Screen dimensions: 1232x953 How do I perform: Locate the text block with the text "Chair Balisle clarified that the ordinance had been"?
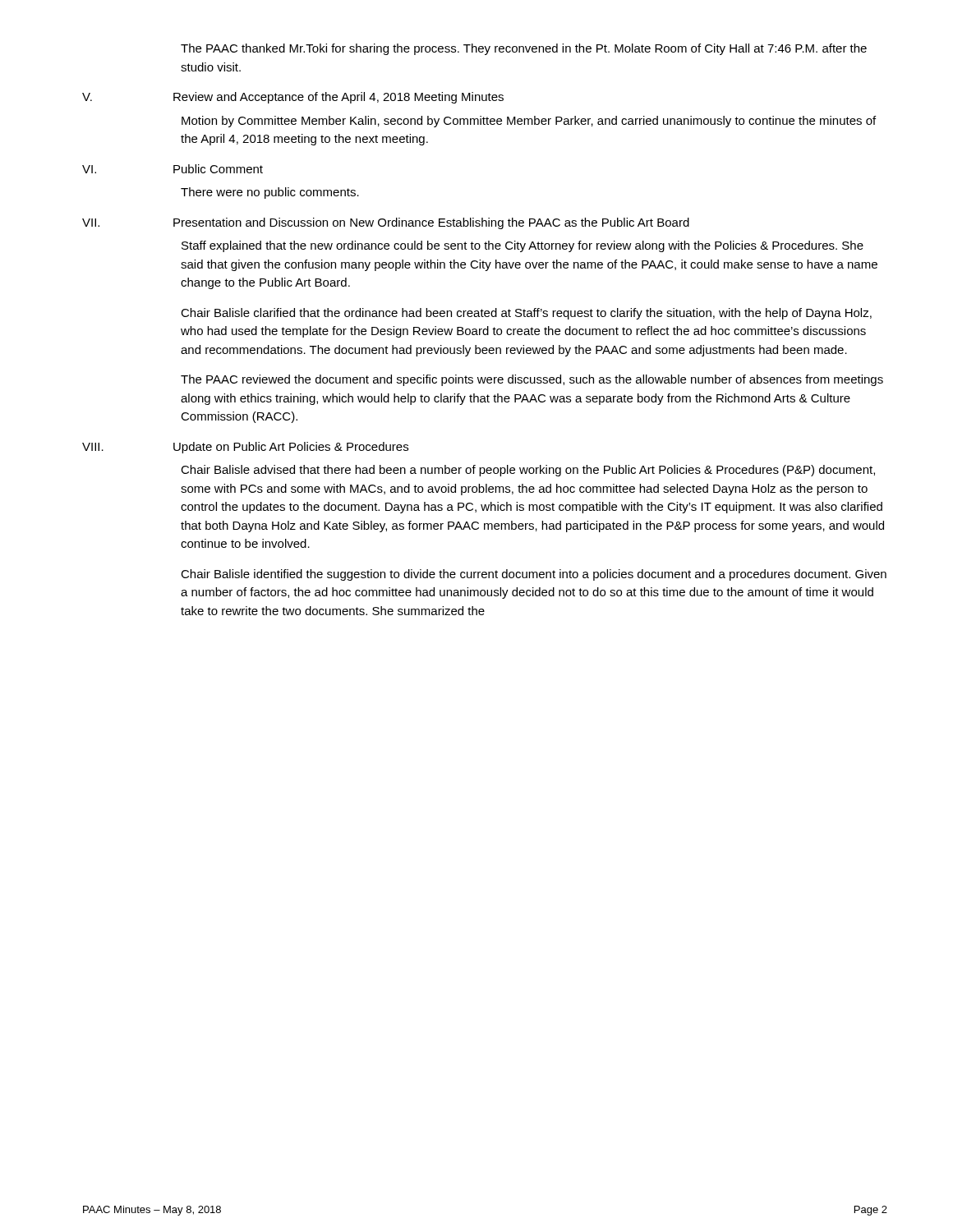coord(527,331)
